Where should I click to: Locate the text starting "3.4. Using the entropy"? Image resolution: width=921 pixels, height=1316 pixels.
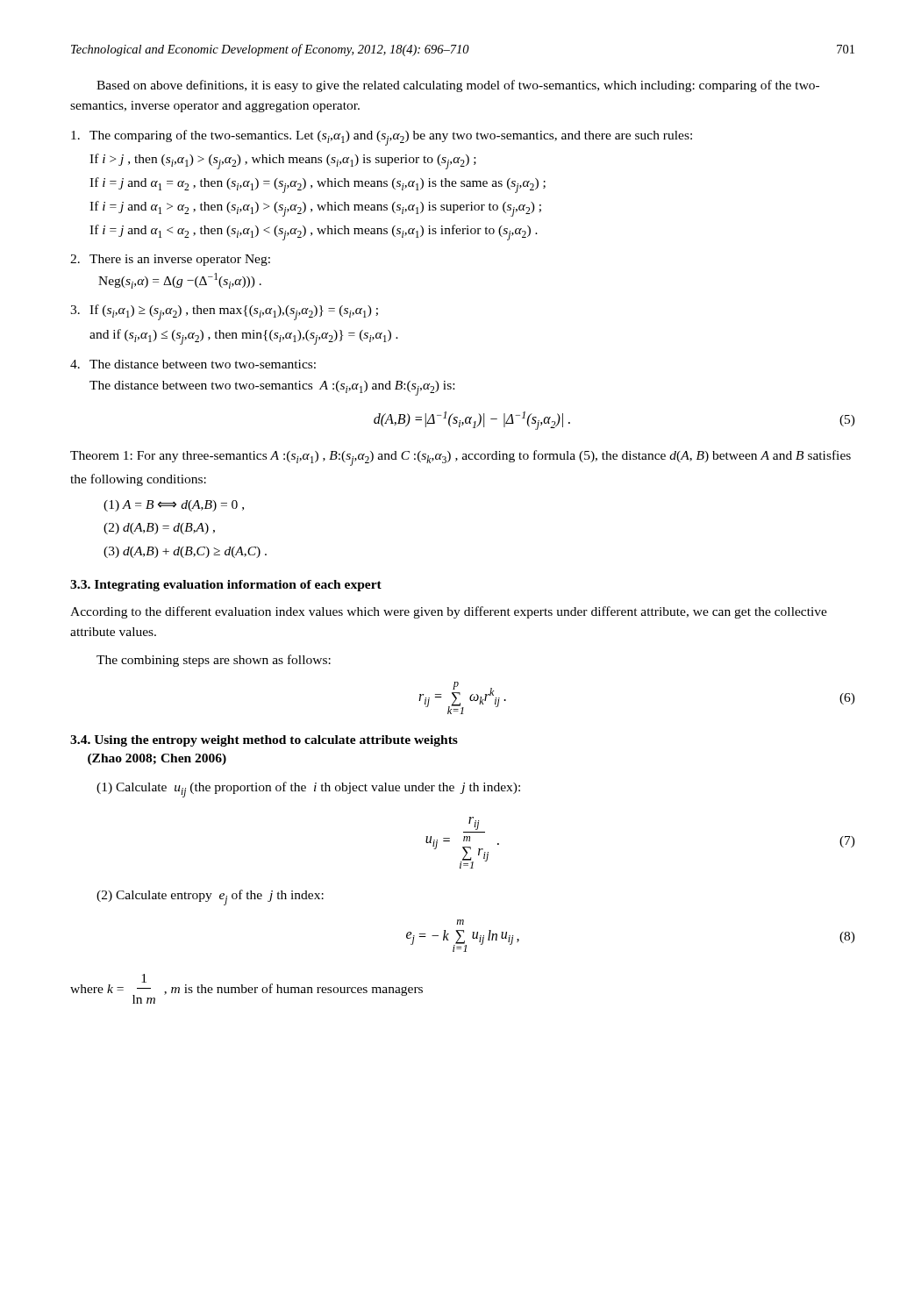point(264,748)
